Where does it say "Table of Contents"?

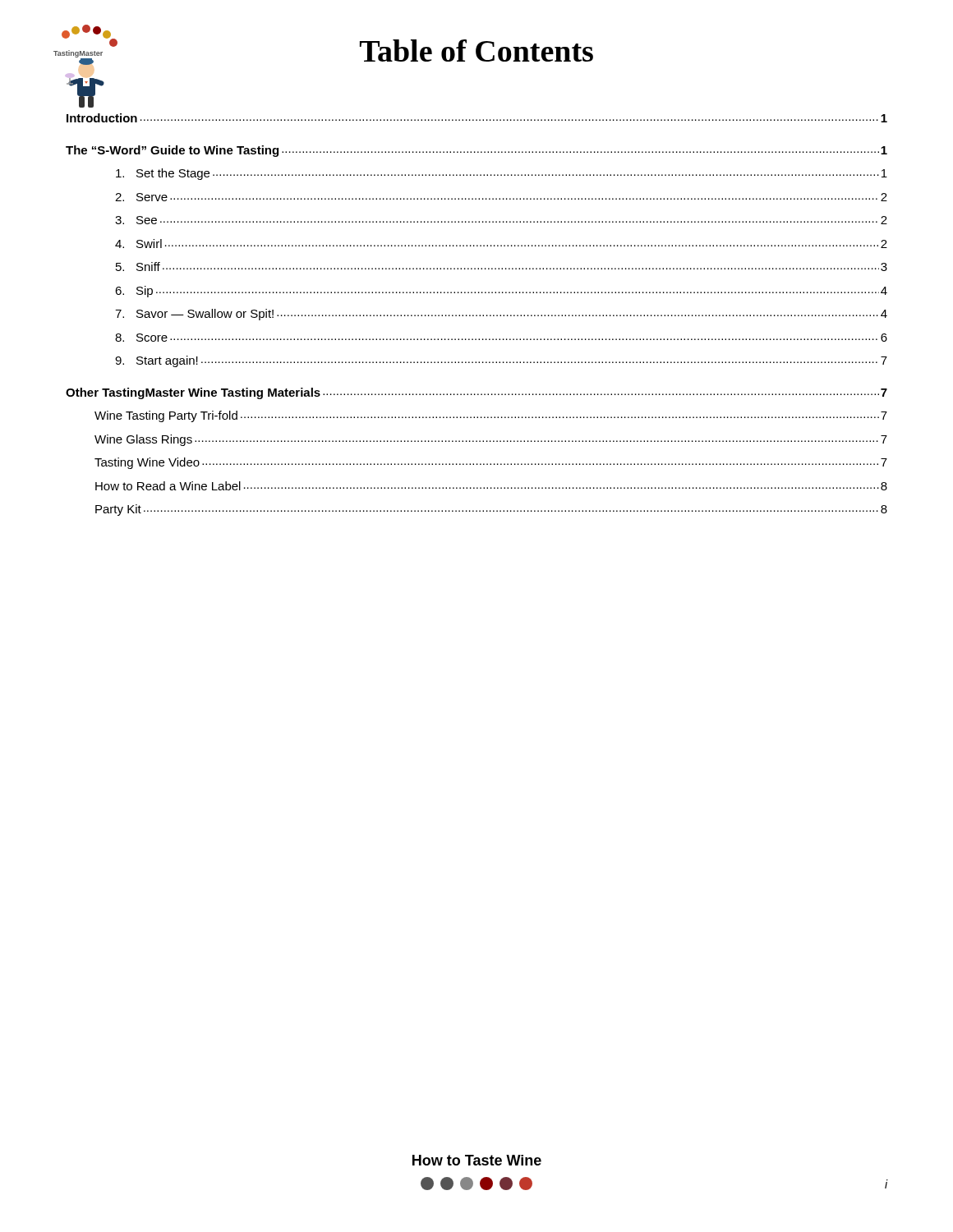(476, 51)
